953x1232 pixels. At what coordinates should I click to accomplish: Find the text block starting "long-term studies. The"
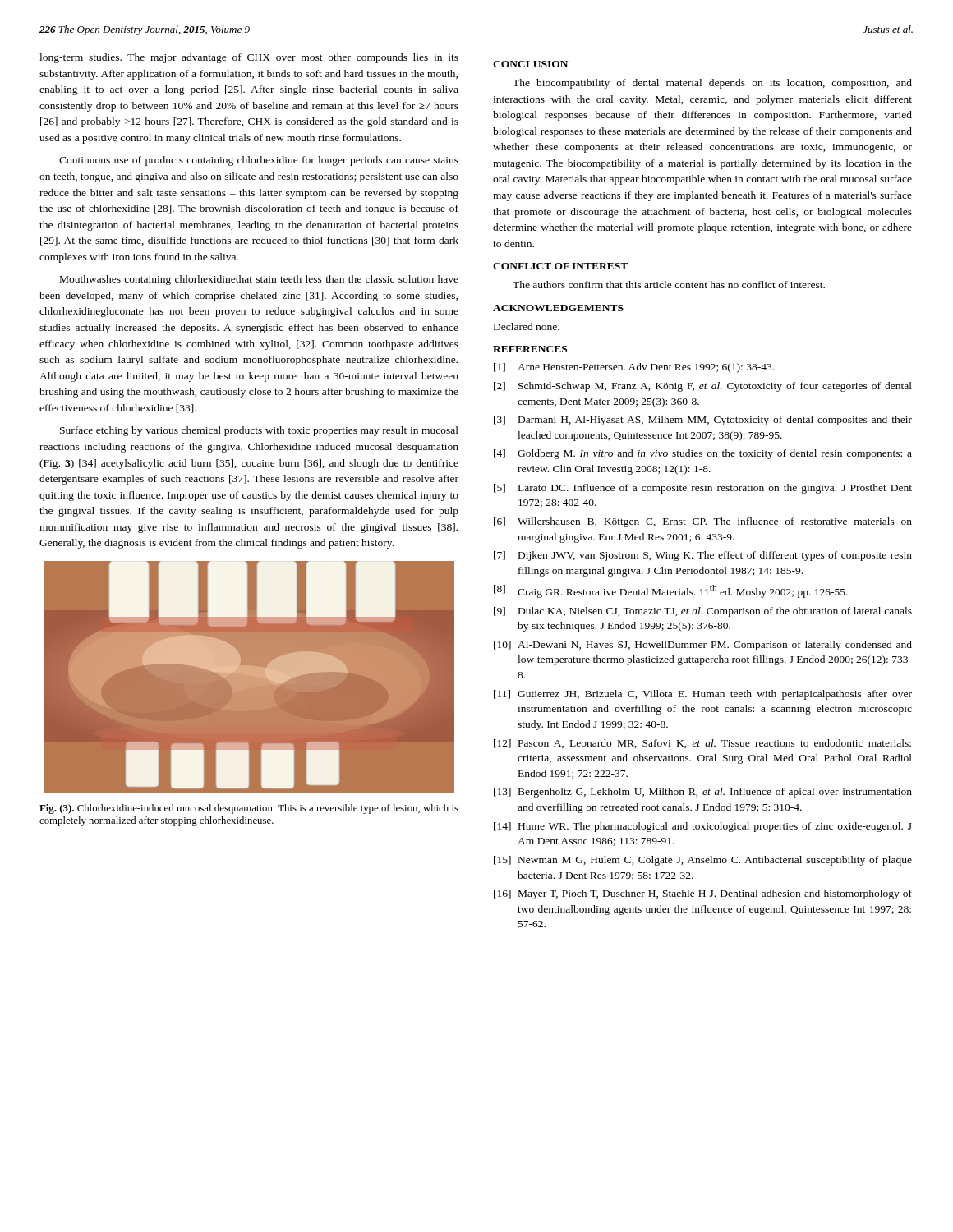pos(249,97)
